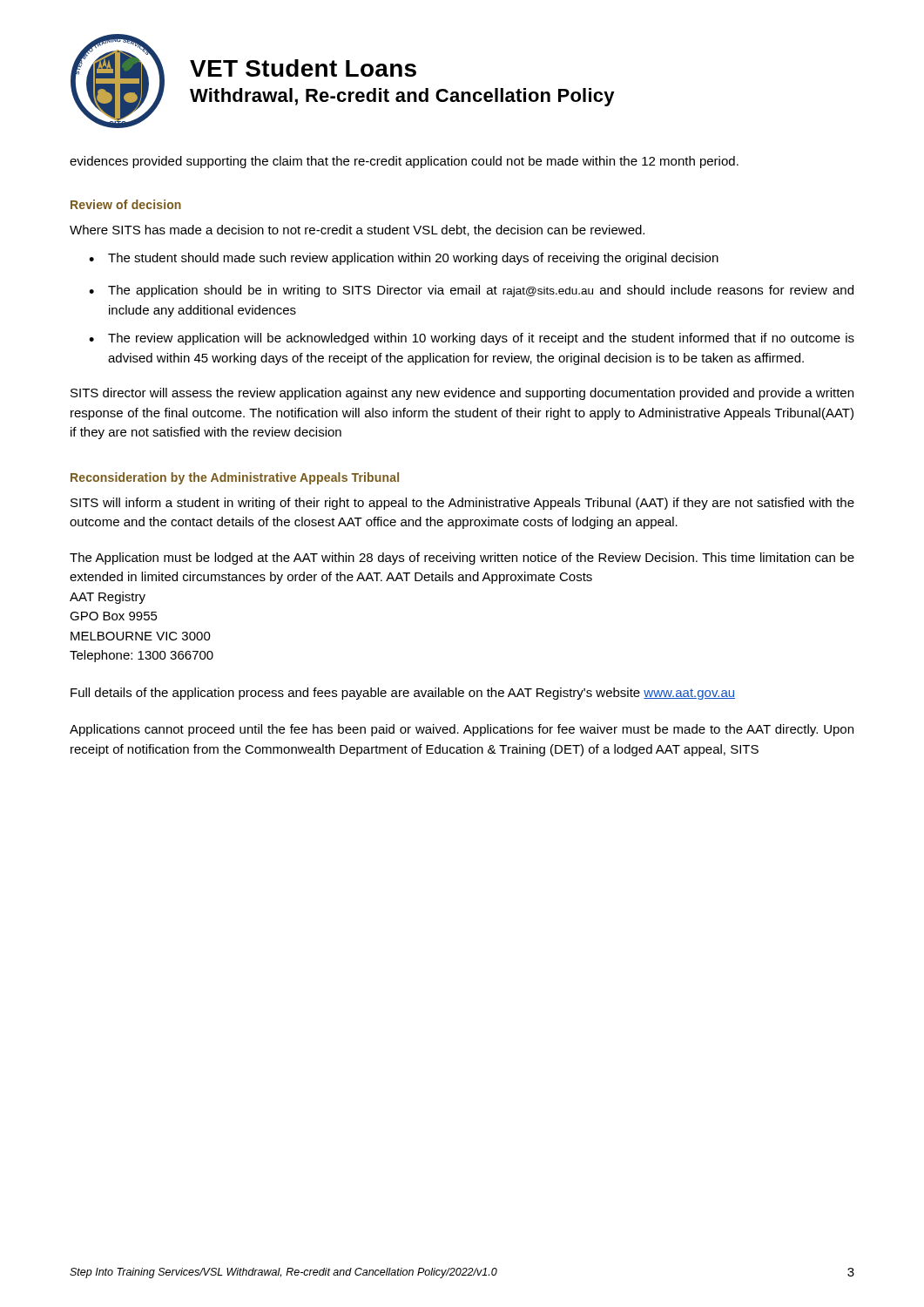
Task: Where is the passage that starts "Full details of the application process and fees"?
Action: pyautogui.click(x=402, y=692)
